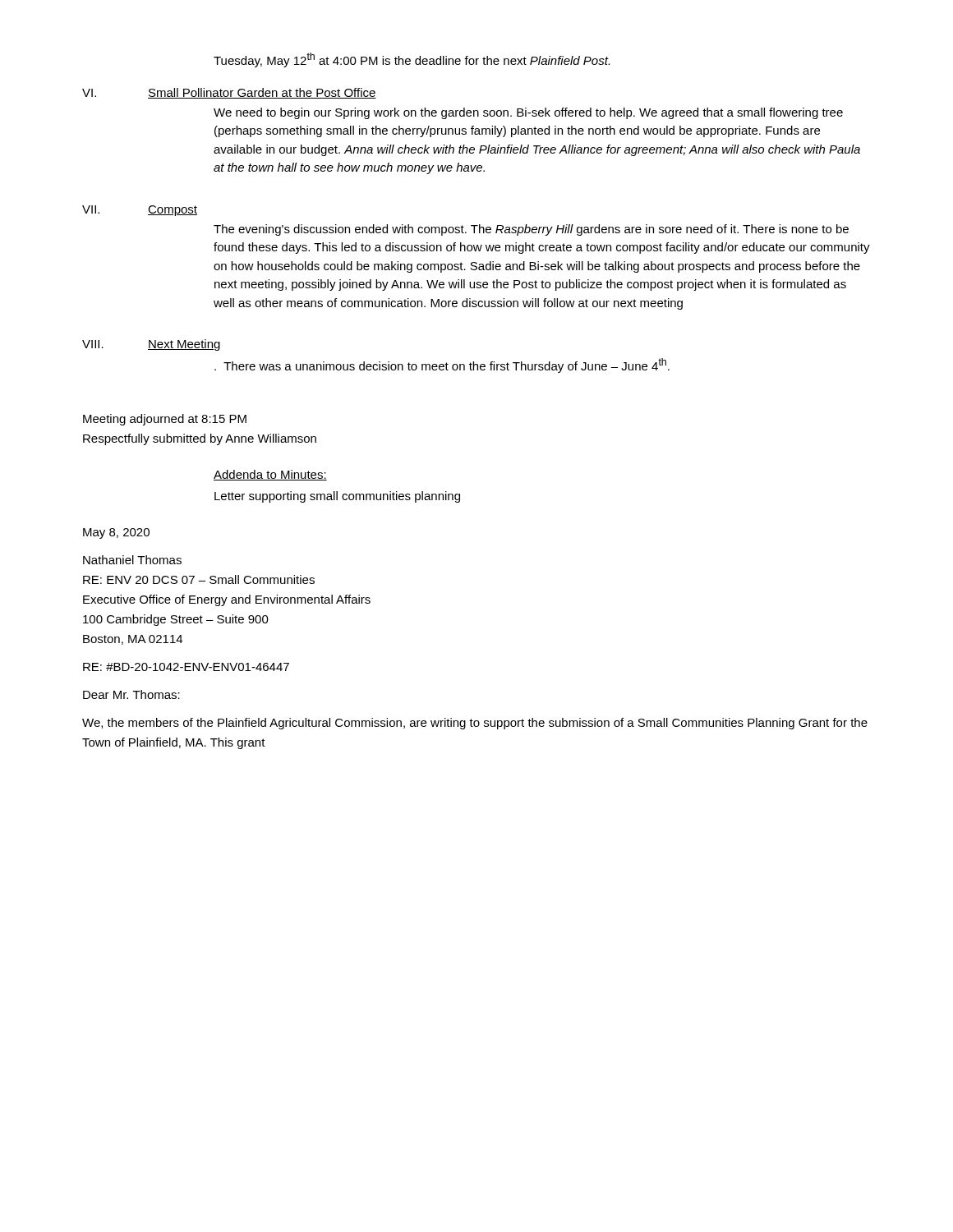This screenshot has height=1232, width=953.
Task: Select the region starting "Letter supporting small communities planning"
Action: [337, 495]
